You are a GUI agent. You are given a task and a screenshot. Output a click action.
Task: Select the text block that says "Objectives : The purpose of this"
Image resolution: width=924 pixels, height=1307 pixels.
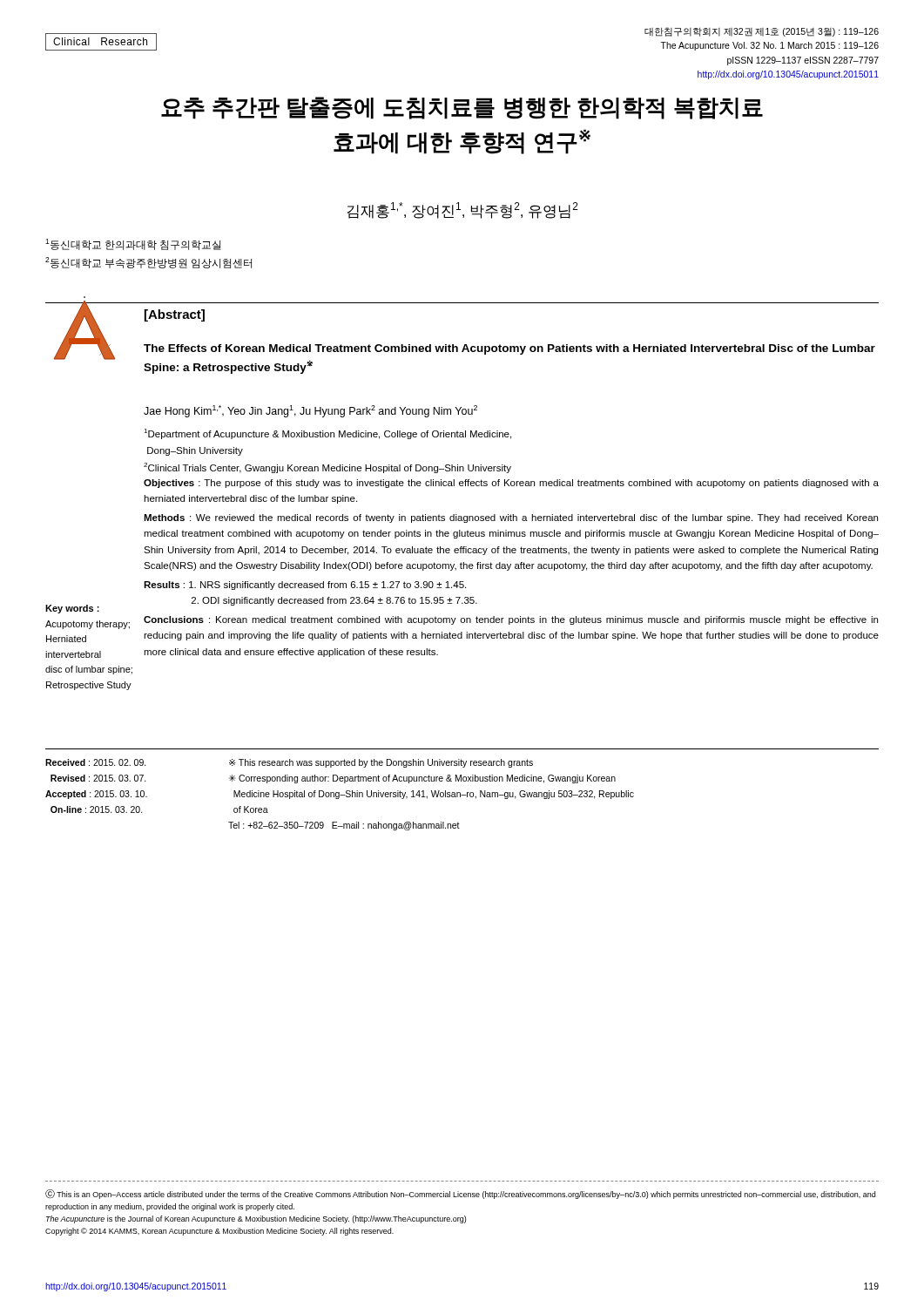pos(511,567)
